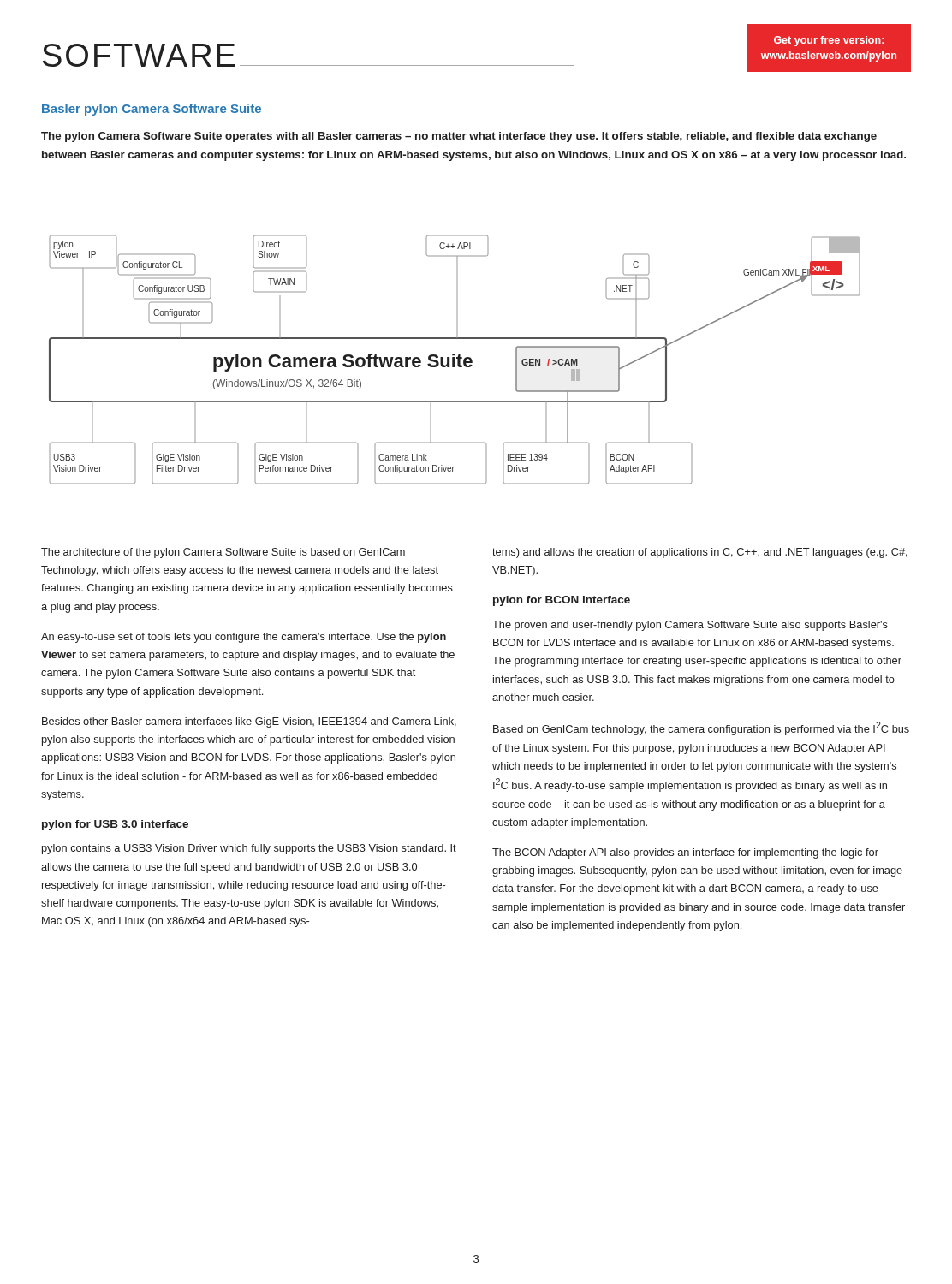Find the engineering diagram
This screenshot has height=1284, width=952.
click(x=476, y=375)
